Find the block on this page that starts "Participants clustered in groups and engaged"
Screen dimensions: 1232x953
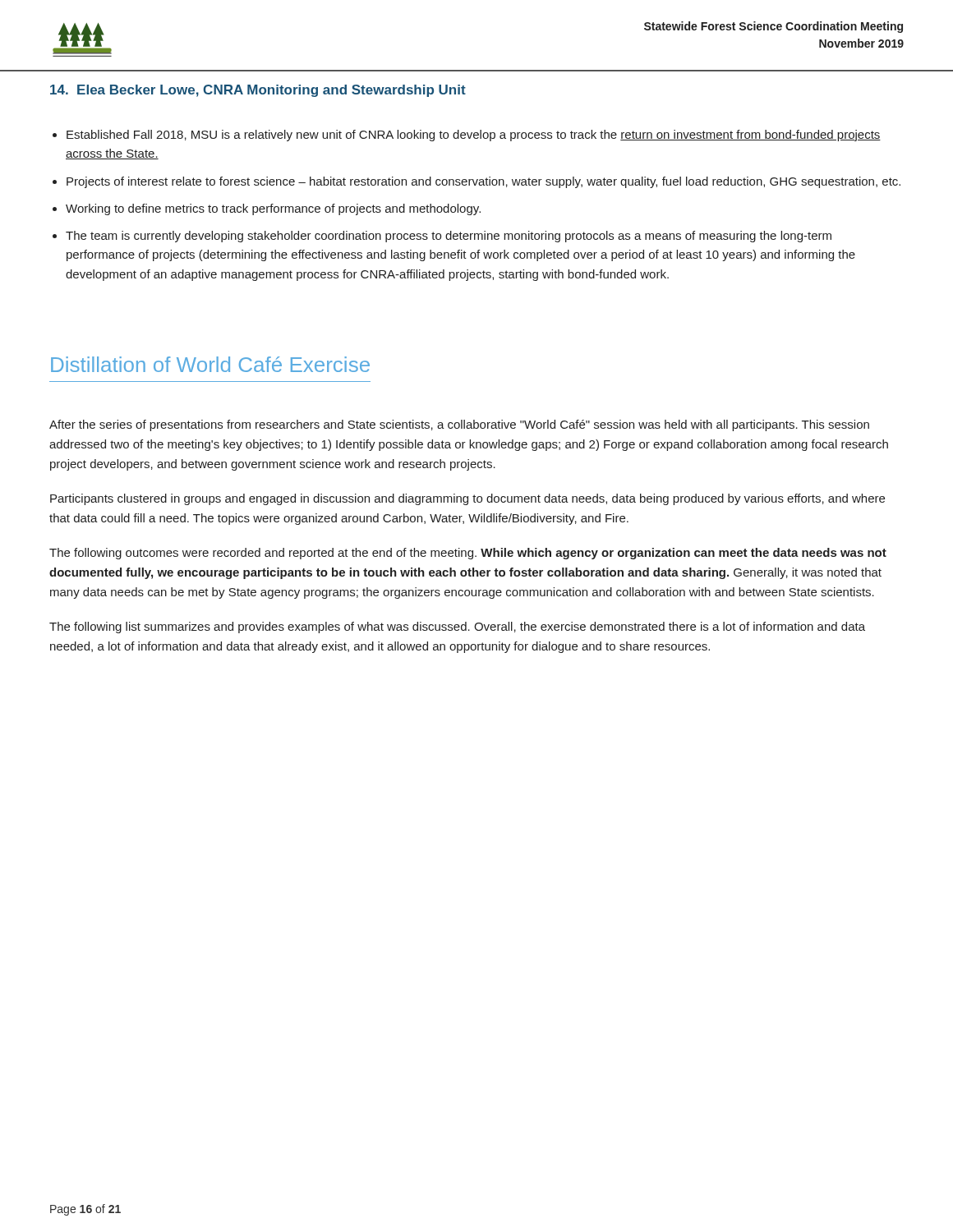click(467, 508)
